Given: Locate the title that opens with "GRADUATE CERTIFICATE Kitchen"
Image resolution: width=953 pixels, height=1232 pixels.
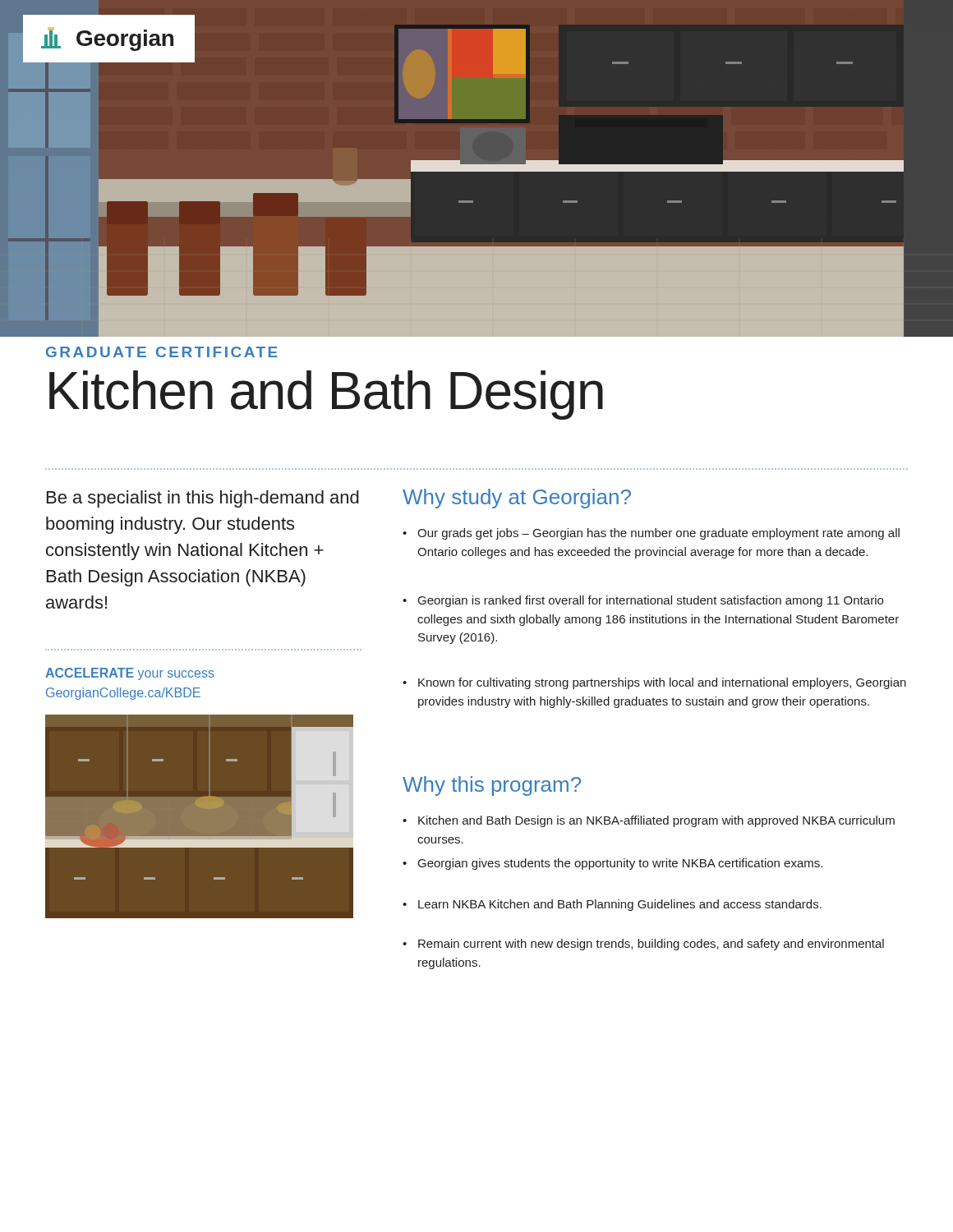Looking at the screenshot, I should 476,382.
